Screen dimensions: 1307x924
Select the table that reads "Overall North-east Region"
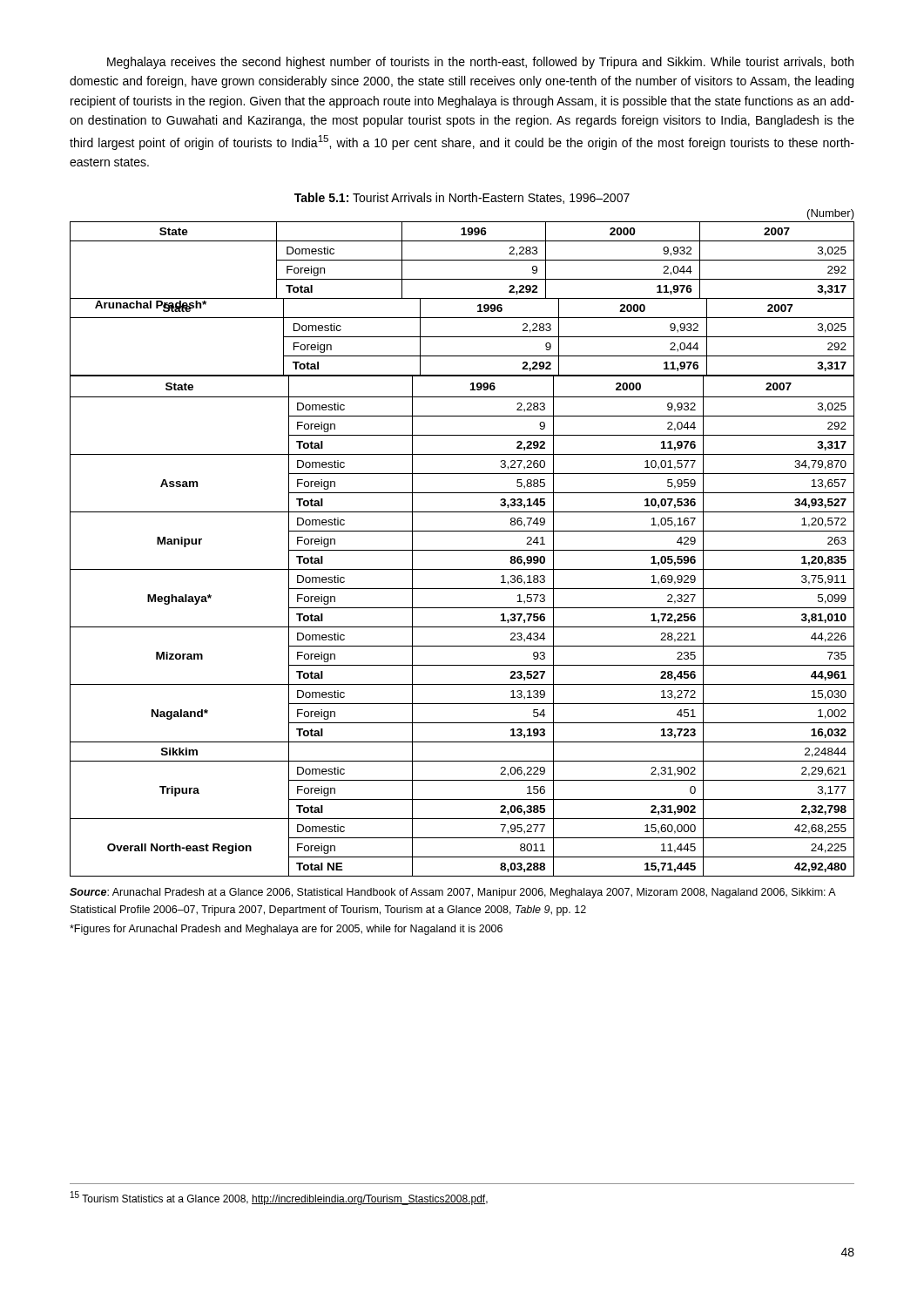pyautogui.click(x=462, y=626)
